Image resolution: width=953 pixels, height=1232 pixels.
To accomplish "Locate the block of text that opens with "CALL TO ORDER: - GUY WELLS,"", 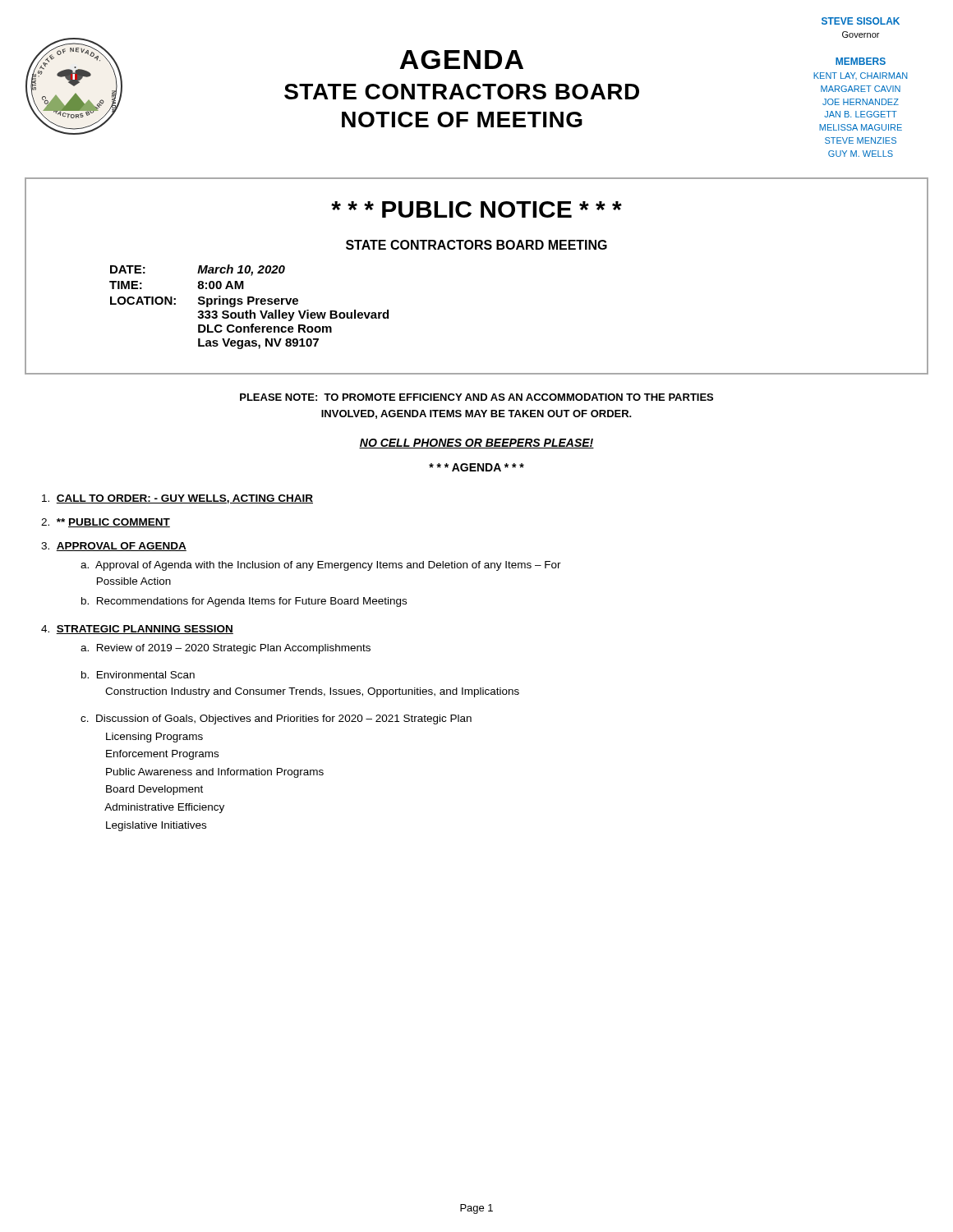I will [x=177, y=498].
